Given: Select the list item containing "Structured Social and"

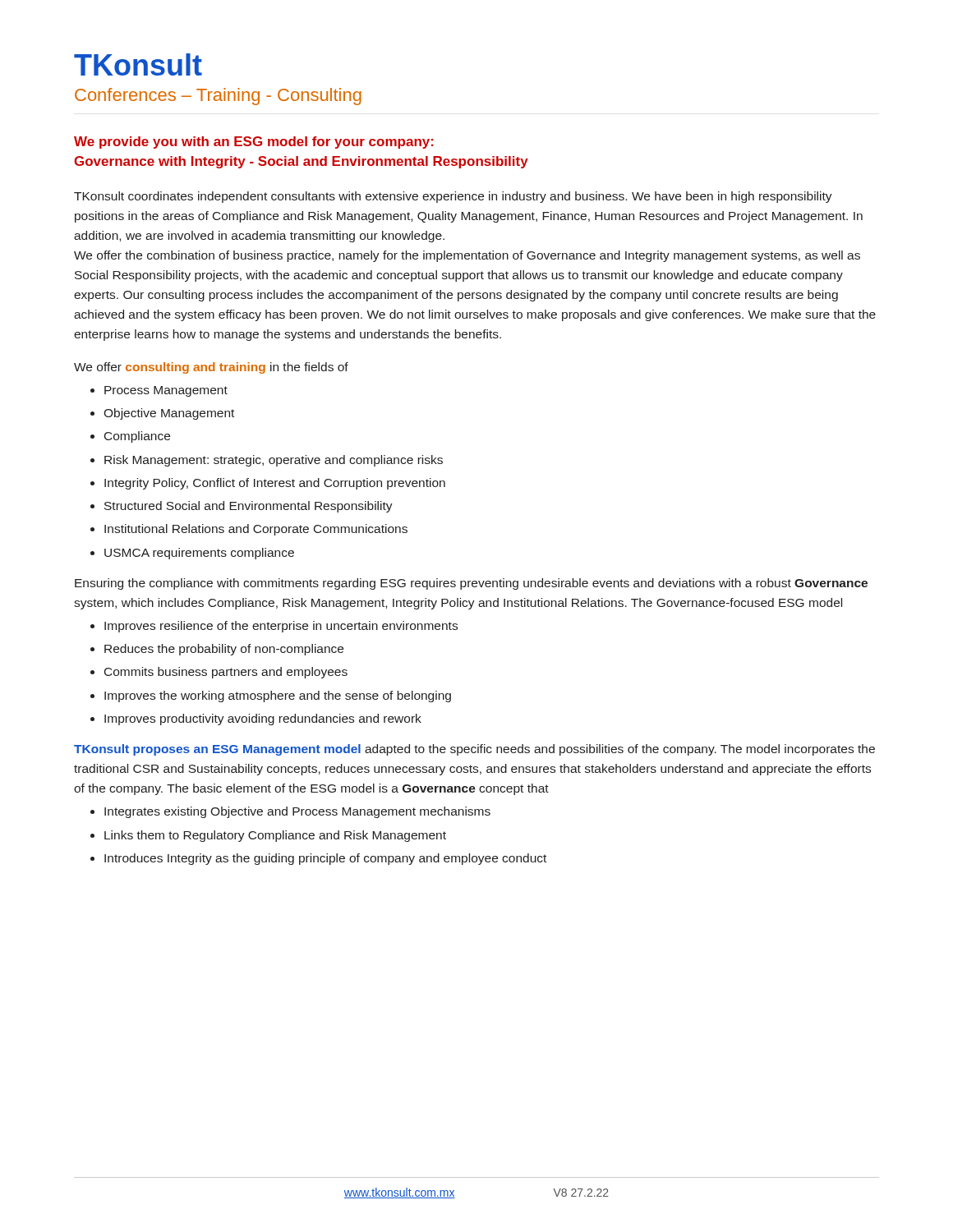Looking at the screenshot, I should (x=249, y=507).
